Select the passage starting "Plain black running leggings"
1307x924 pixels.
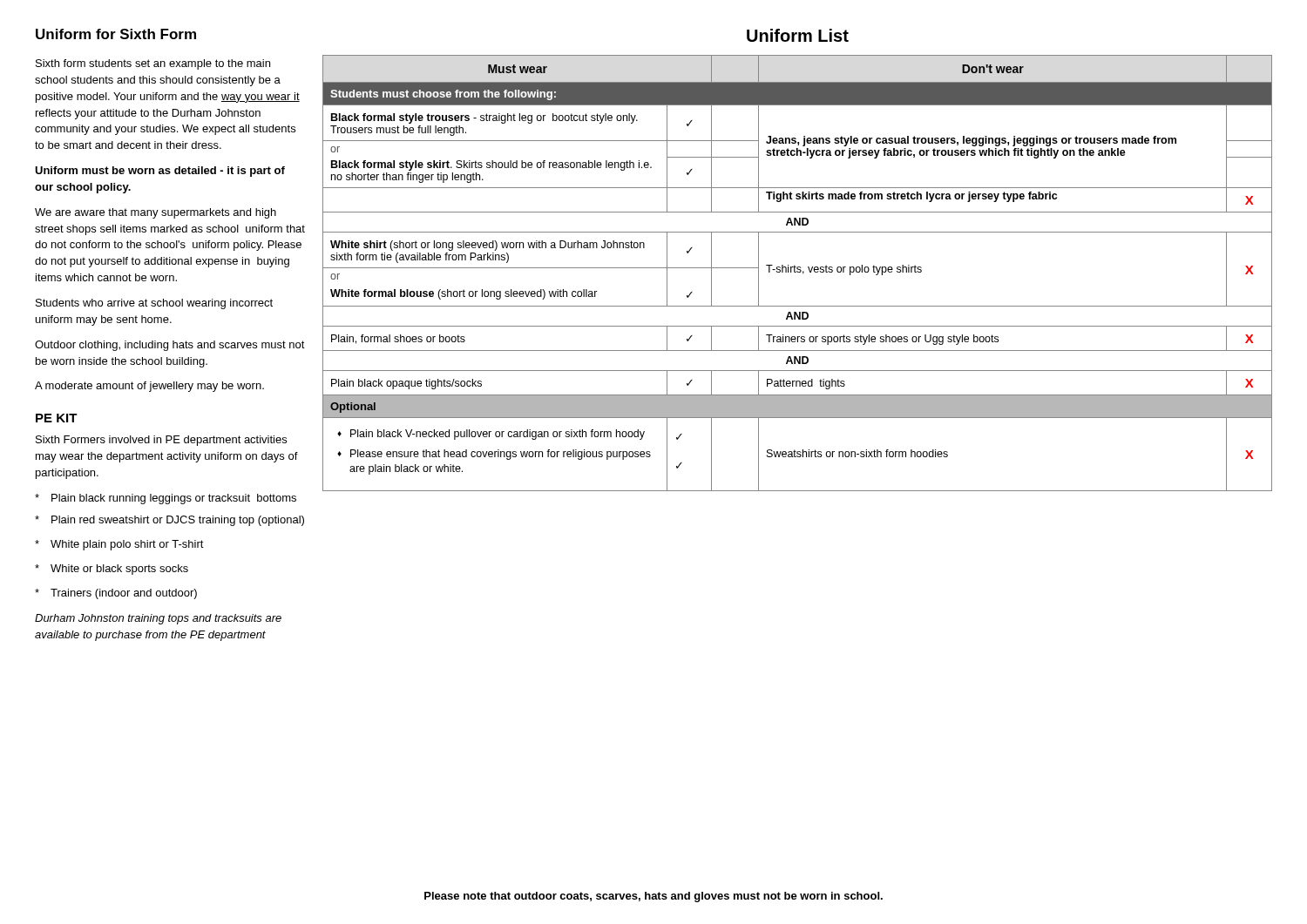(x=170, y=498)
